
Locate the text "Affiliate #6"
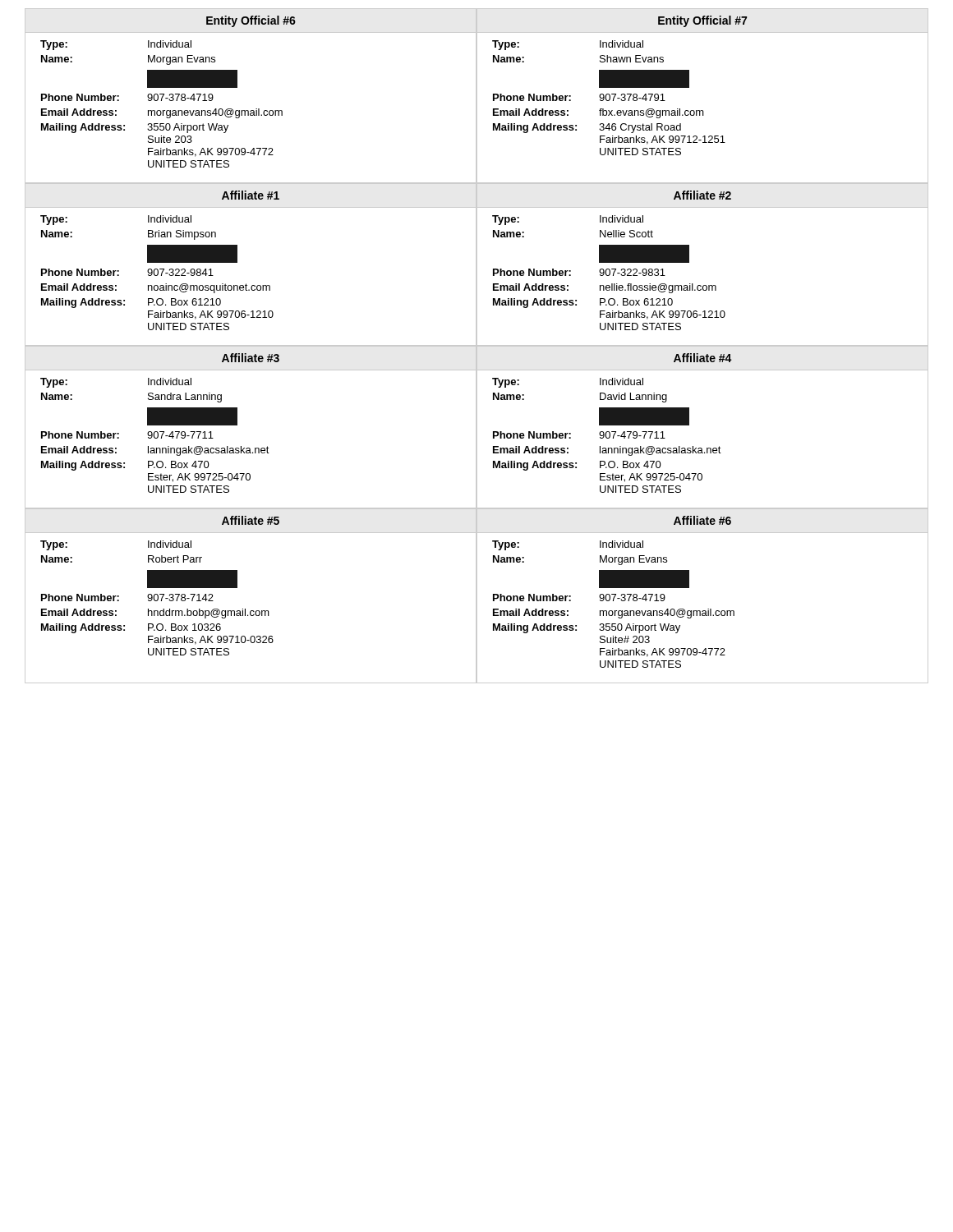[x=702, y=521]
